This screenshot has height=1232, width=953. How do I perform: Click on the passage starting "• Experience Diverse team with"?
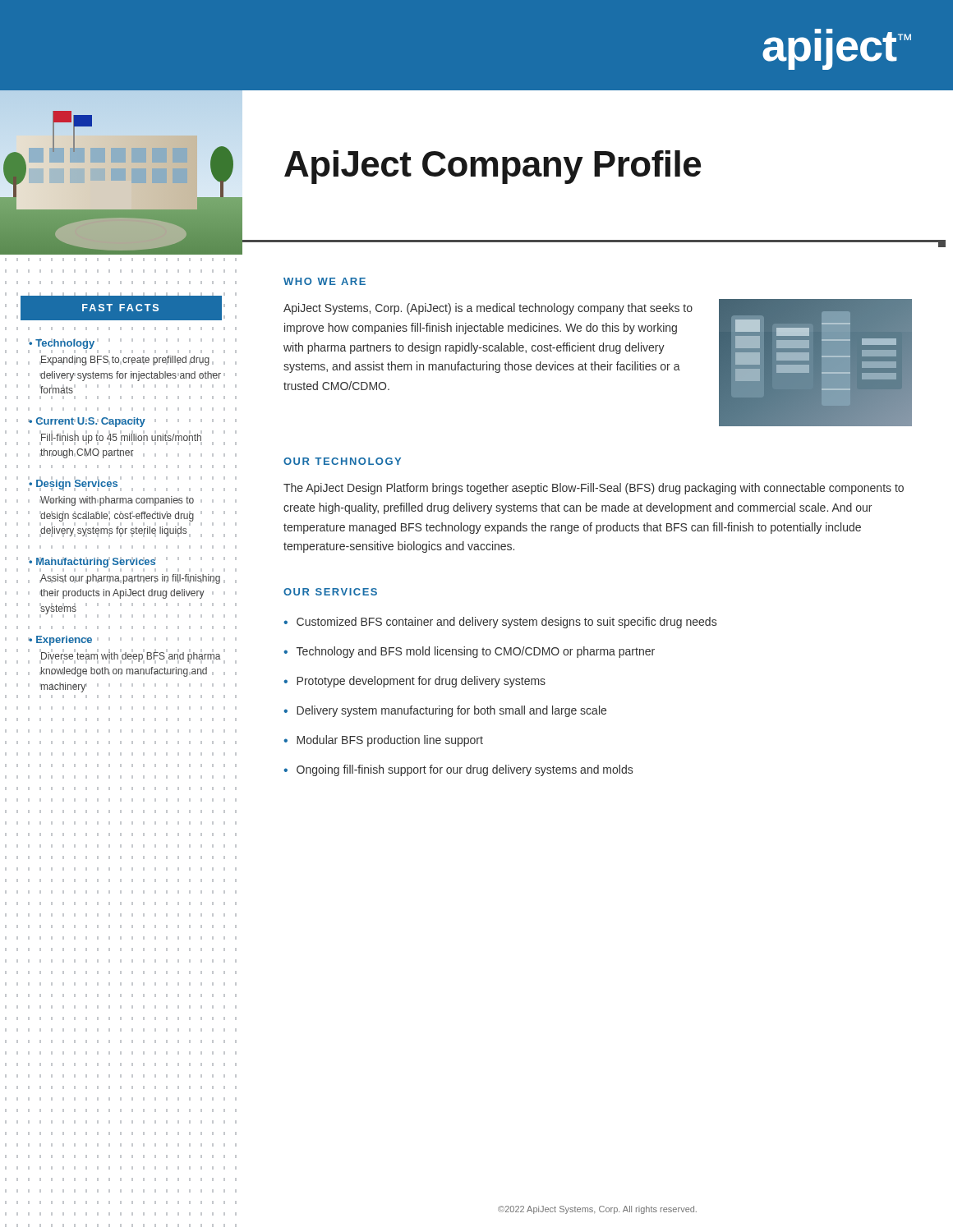coord(125,664)
